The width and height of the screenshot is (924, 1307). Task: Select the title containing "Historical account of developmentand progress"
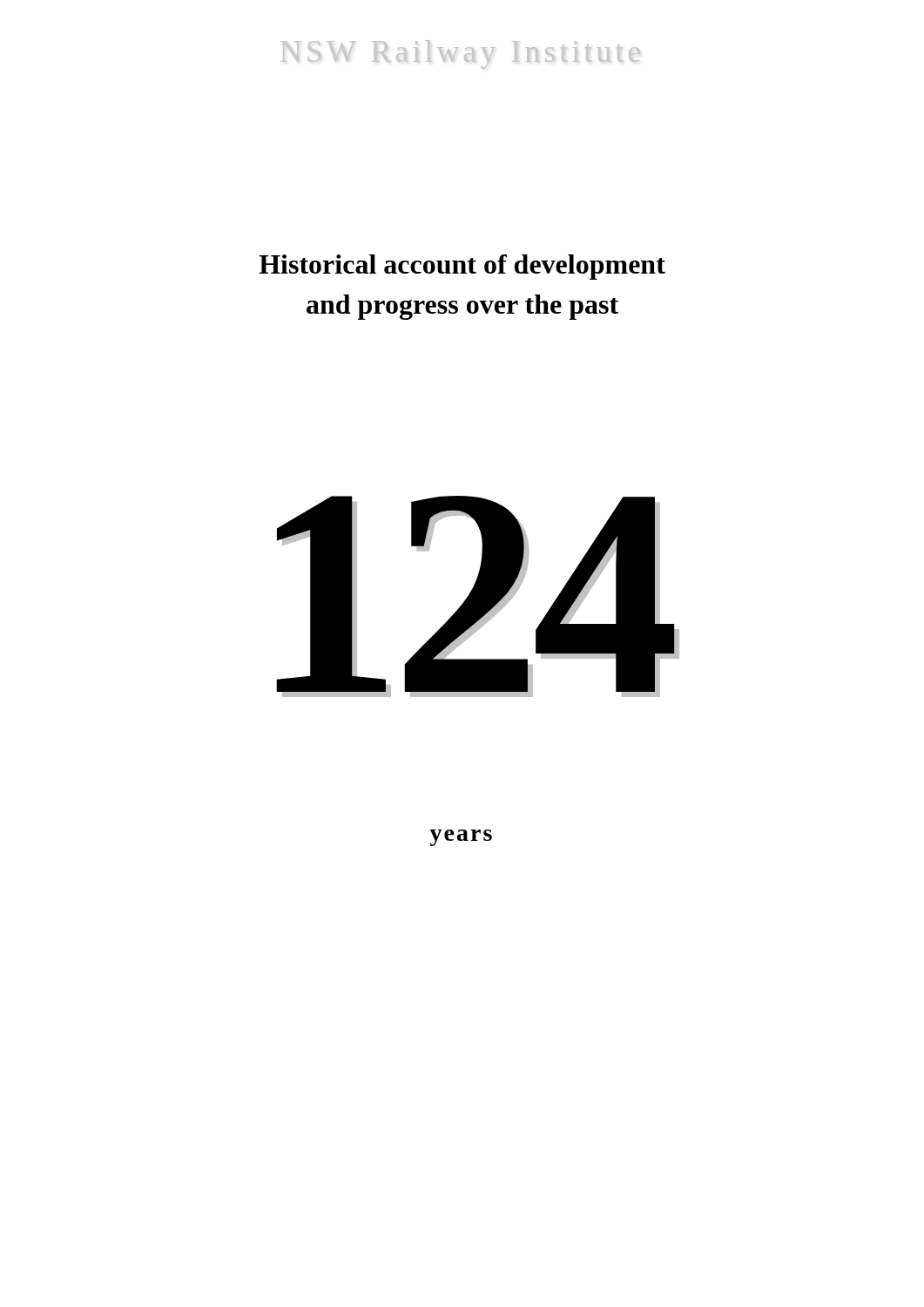[x=462, y=284]
